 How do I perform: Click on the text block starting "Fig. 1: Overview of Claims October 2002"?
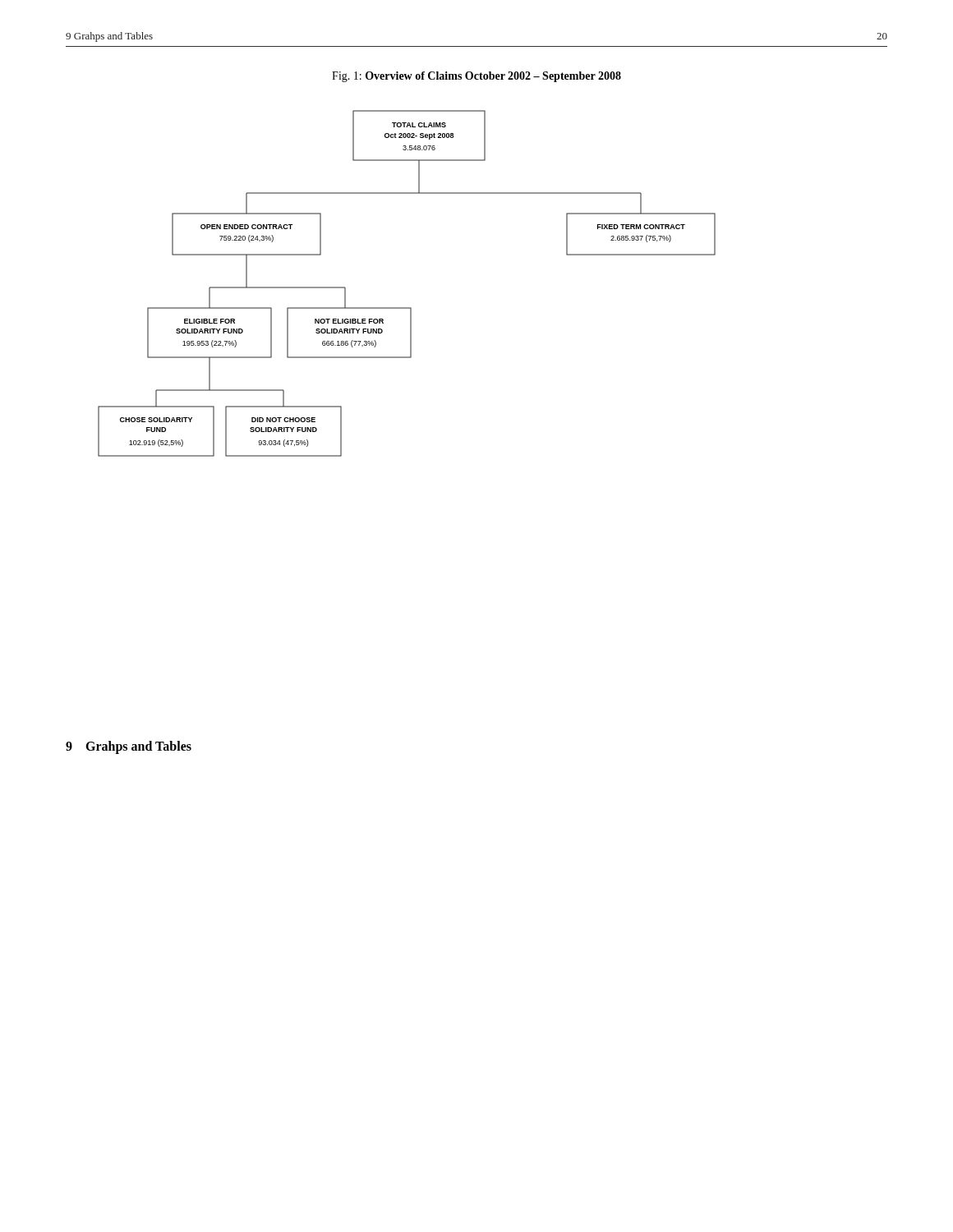pyautogui.click(x=476, y=76)
